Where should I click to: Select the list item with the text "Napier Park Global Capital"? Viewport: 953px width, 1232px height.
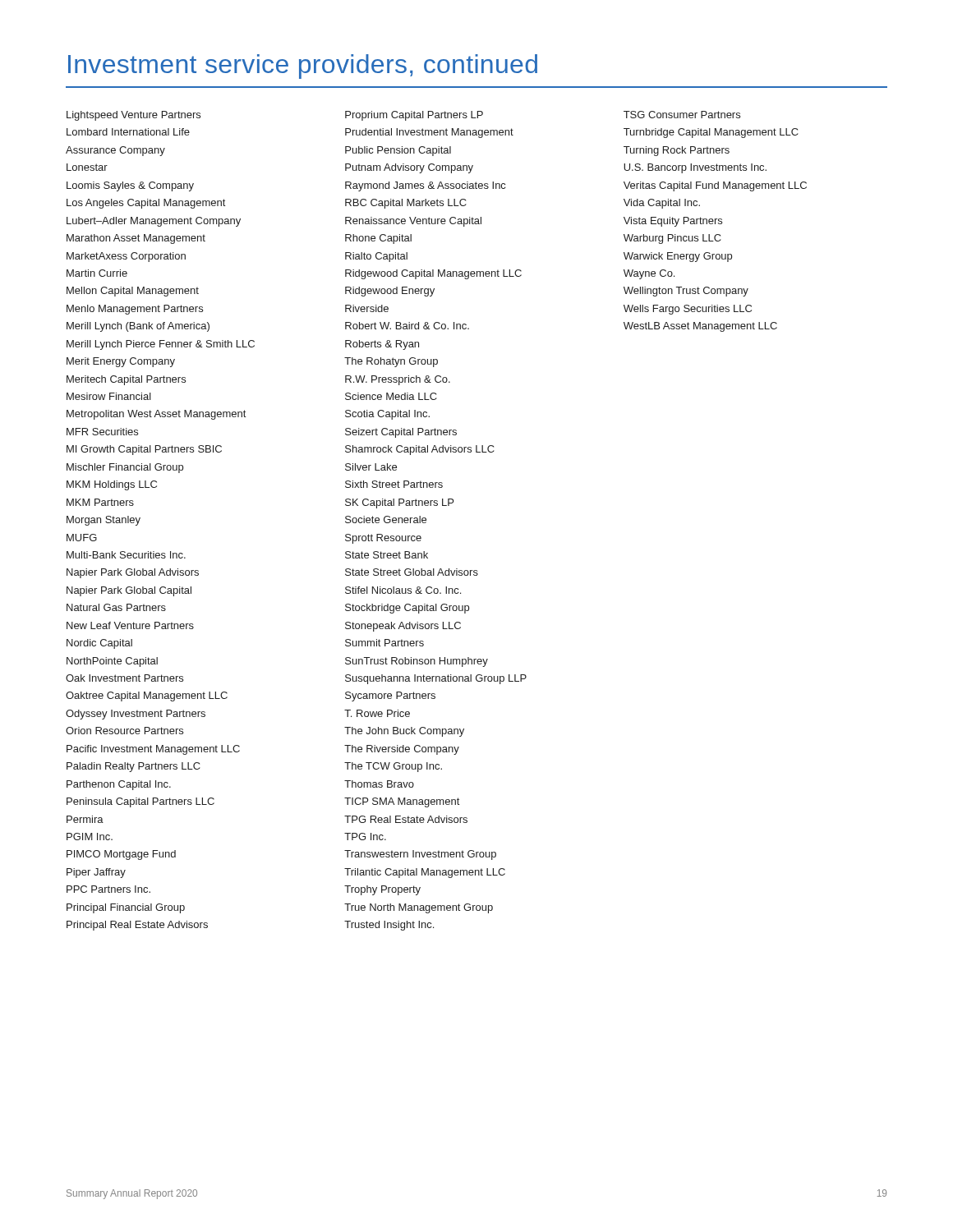(x=129, y=590)
